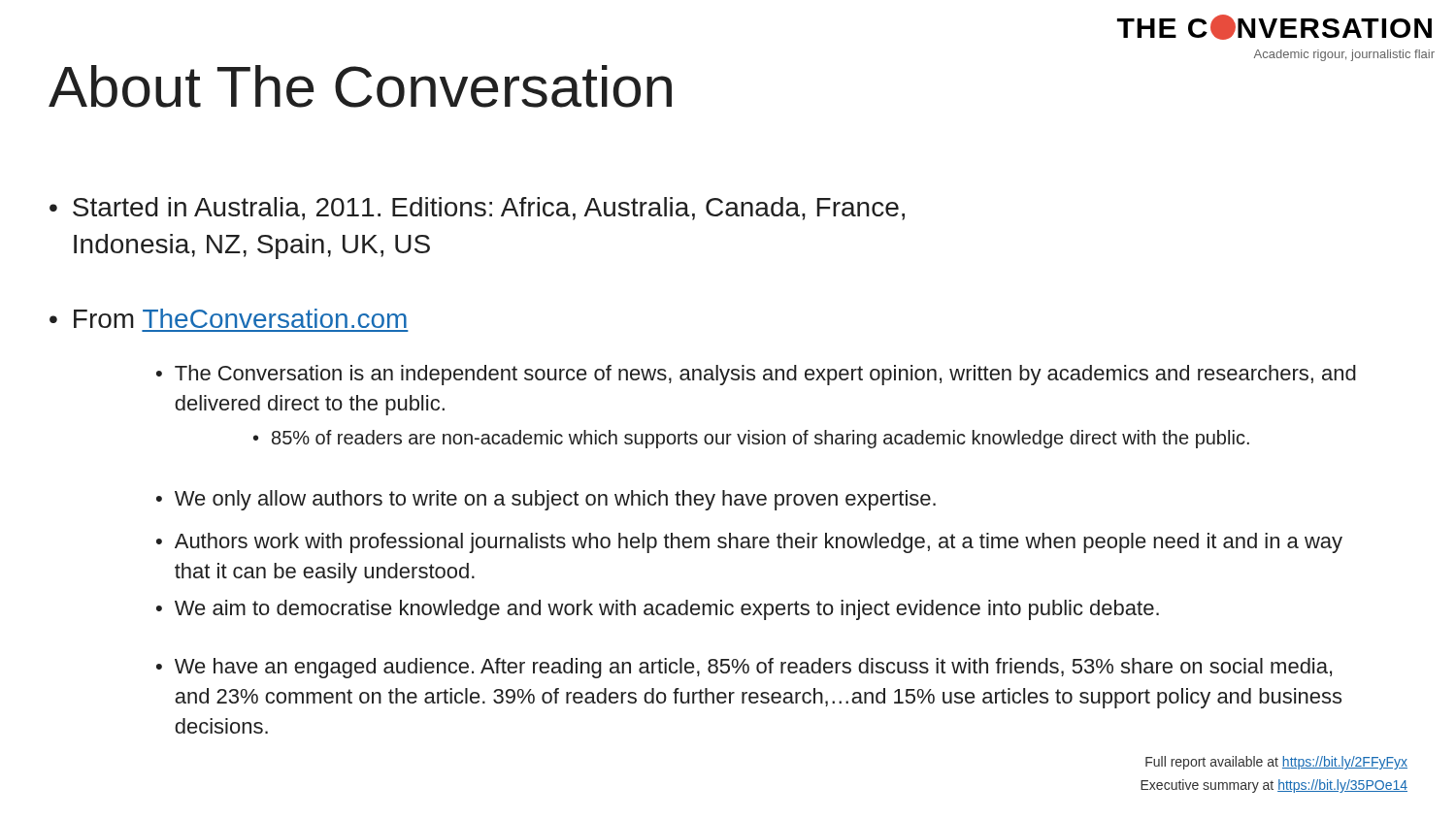Click on the region starting "• 85% of readers"
This screenshot has height=819, width=1456.
point(752,438)
